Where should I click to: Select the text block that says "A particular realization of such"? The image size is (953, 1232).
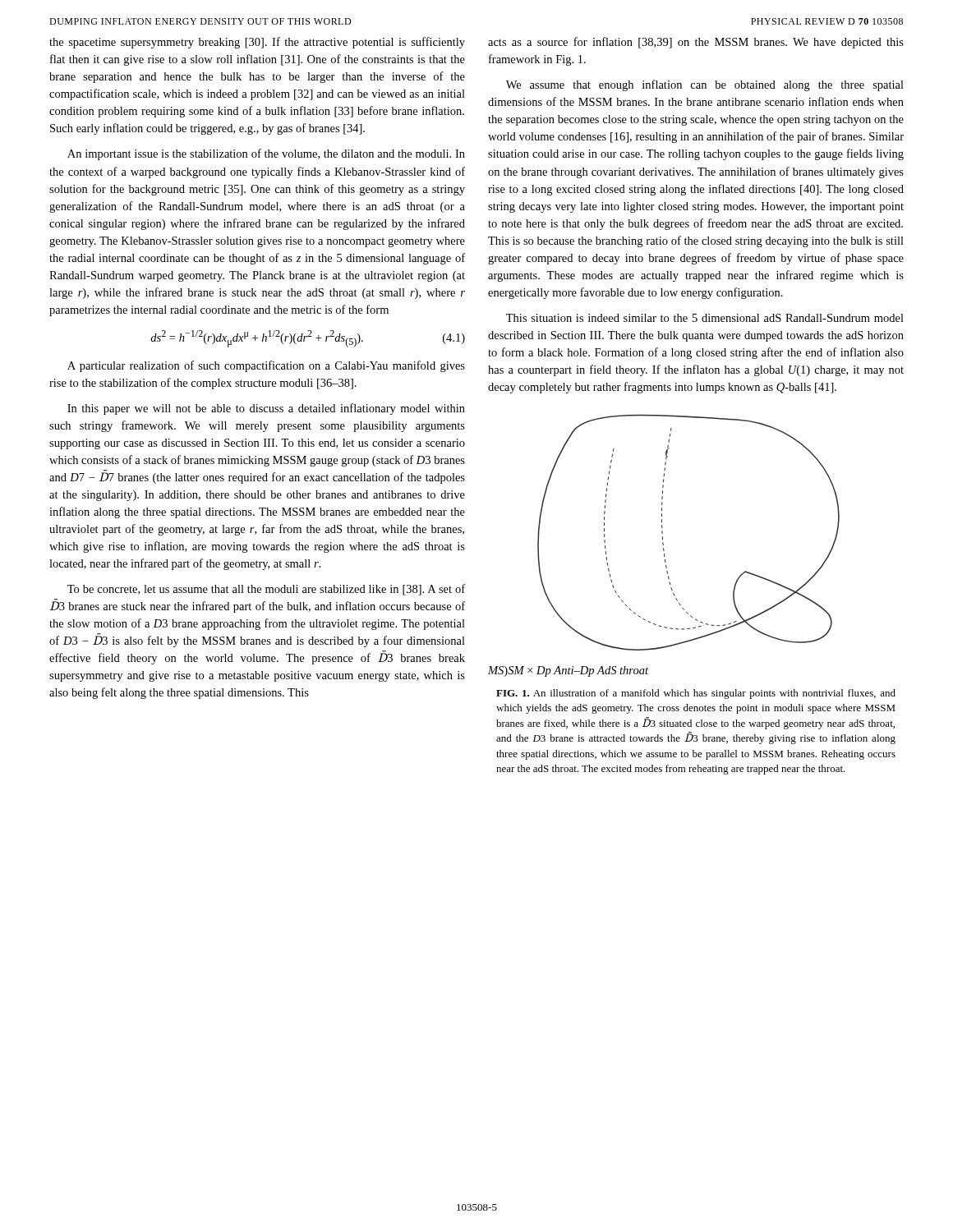pyautogui.click(x=257, y=374)
